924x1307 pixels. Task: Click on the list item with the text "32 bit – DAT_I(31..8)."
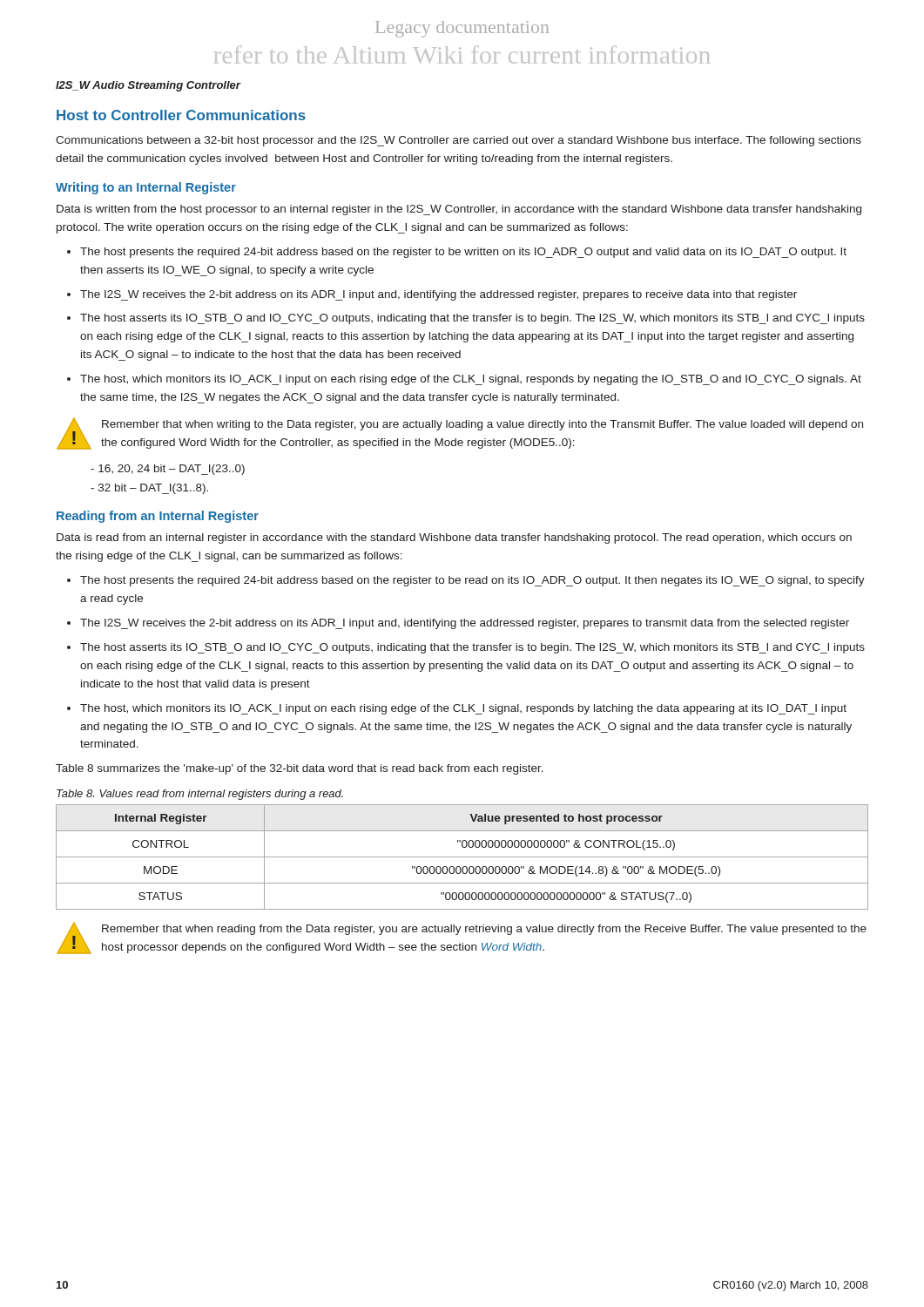click(x=154, y=487)
